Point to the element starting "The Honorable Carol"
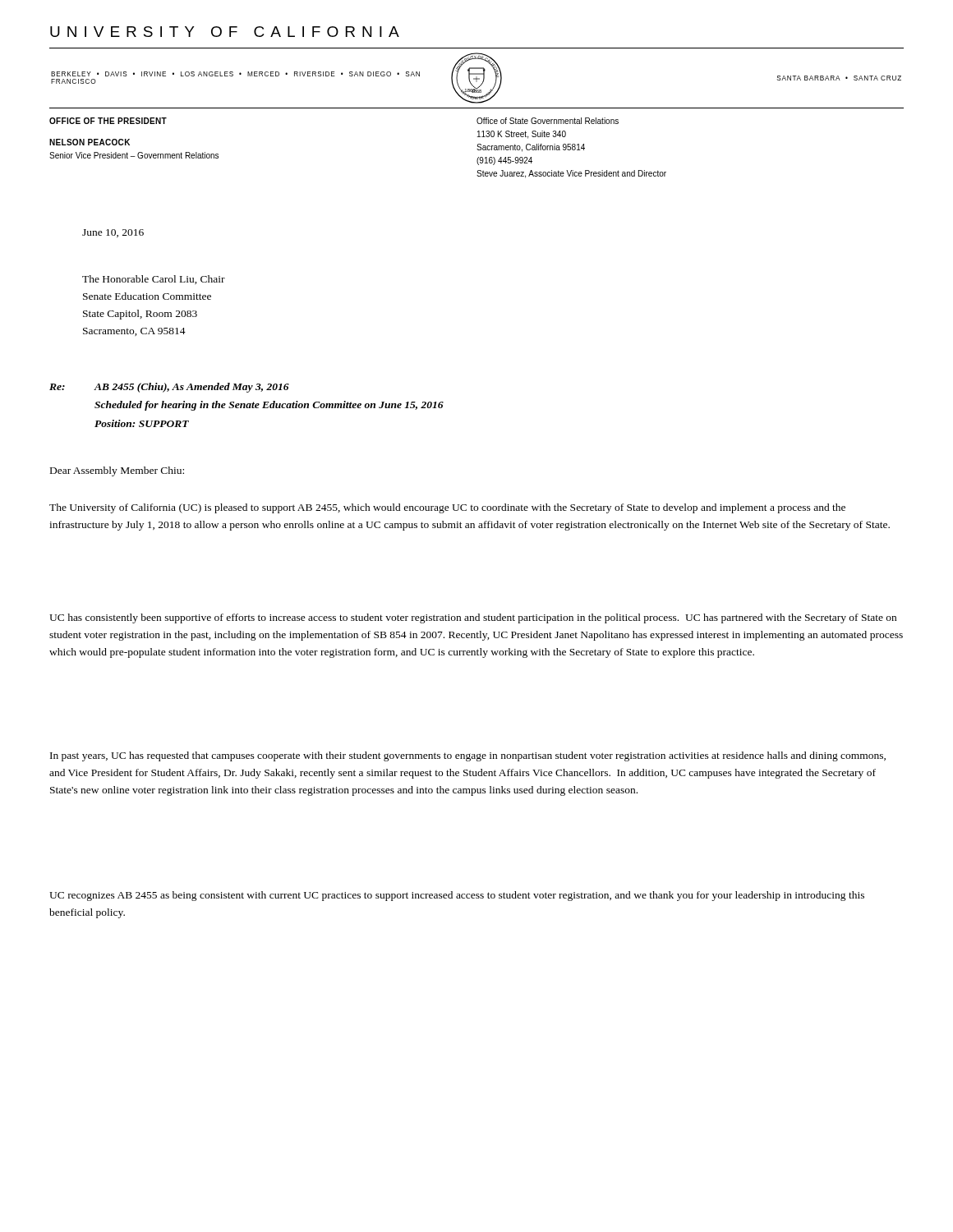The width and height of the screenshot is (953, 1232). [153, 305]
